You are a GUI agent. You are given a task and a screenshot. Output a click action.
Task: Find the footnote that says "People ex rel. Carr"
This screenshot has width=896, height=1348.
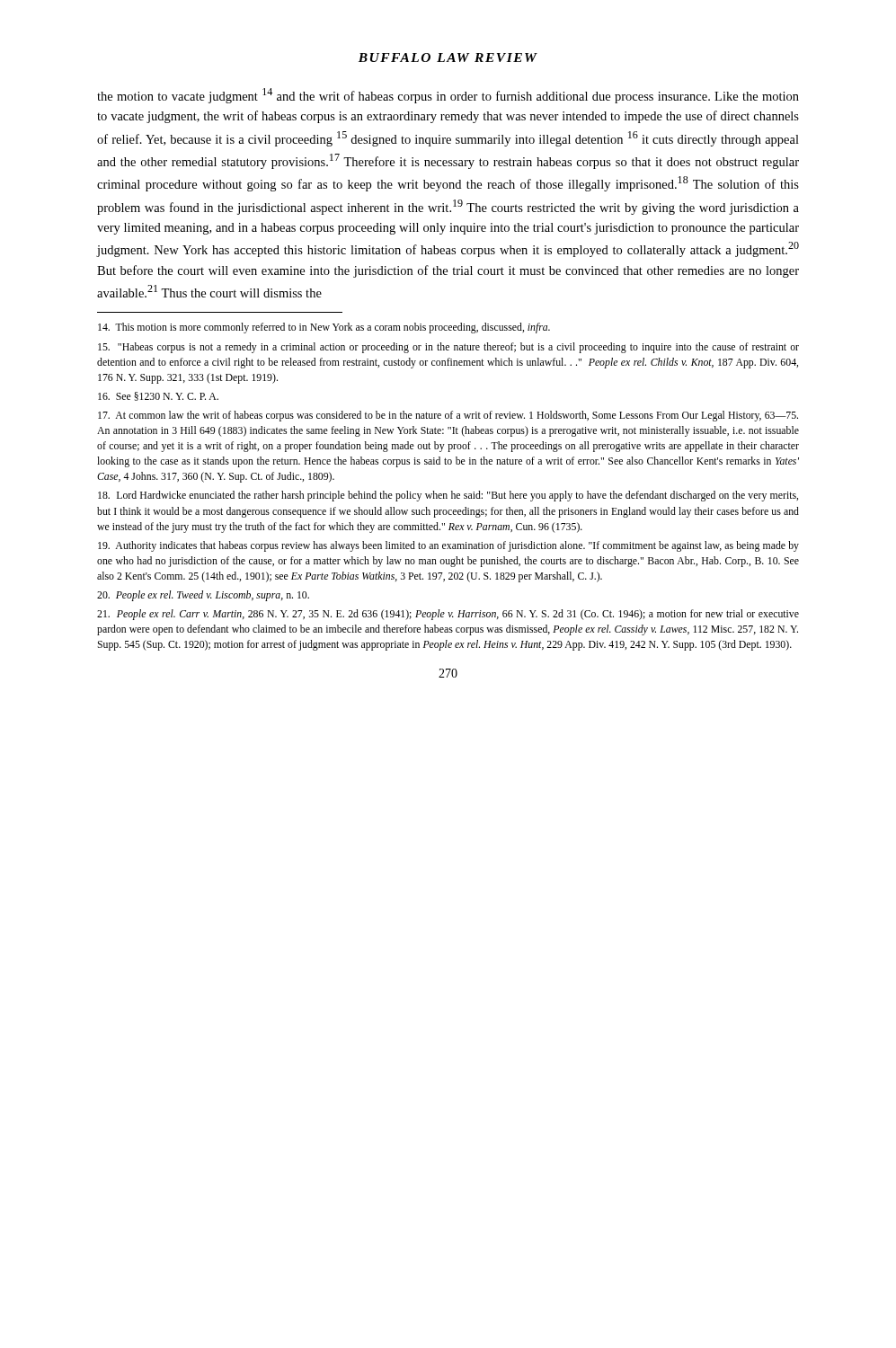click(x=448, y=630)
